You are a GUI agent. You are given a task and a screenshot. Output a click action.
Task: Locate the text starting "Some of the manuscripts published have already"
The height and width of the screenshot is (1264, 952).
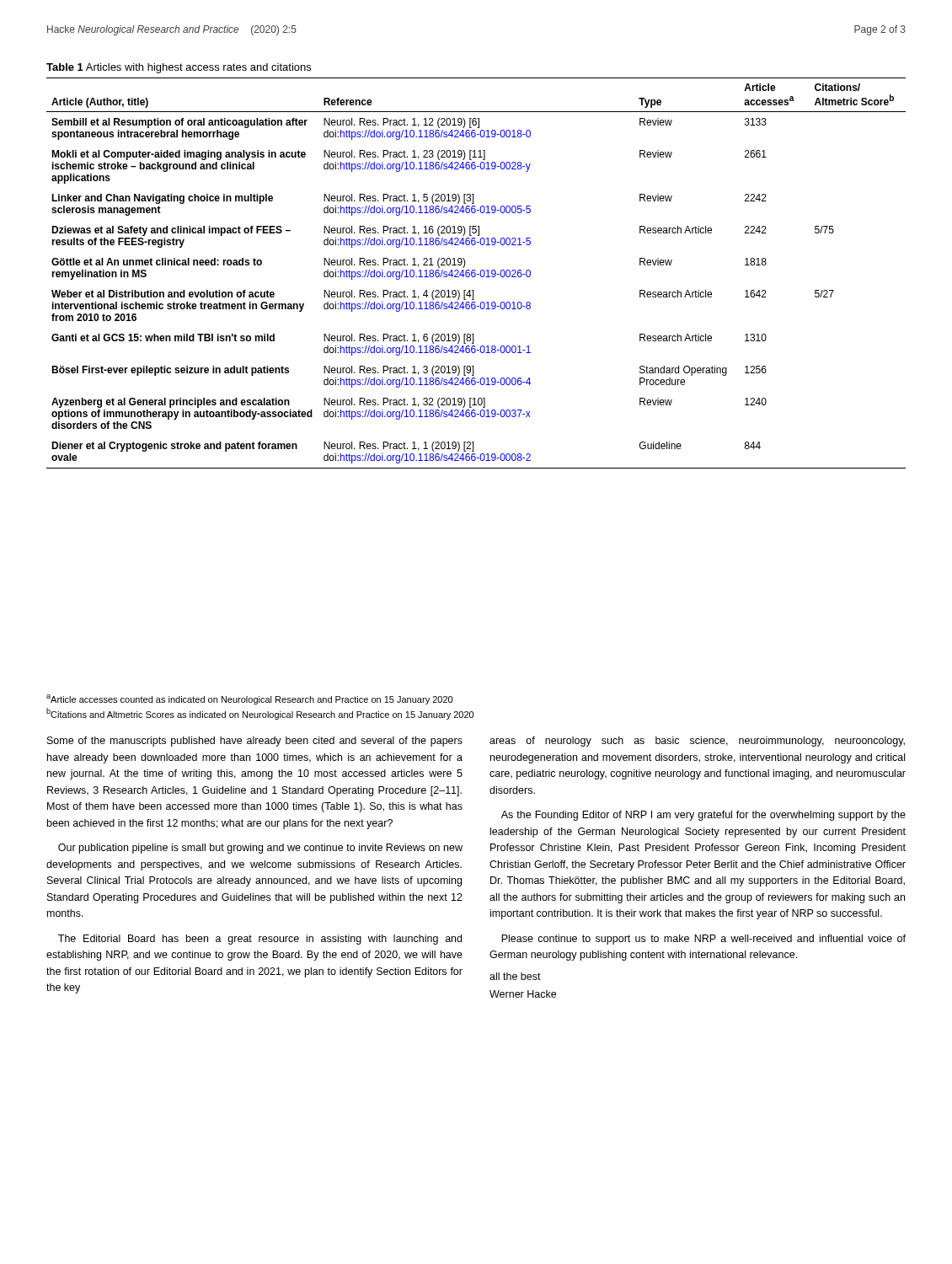pyautogui.click(x=254, y=782)
